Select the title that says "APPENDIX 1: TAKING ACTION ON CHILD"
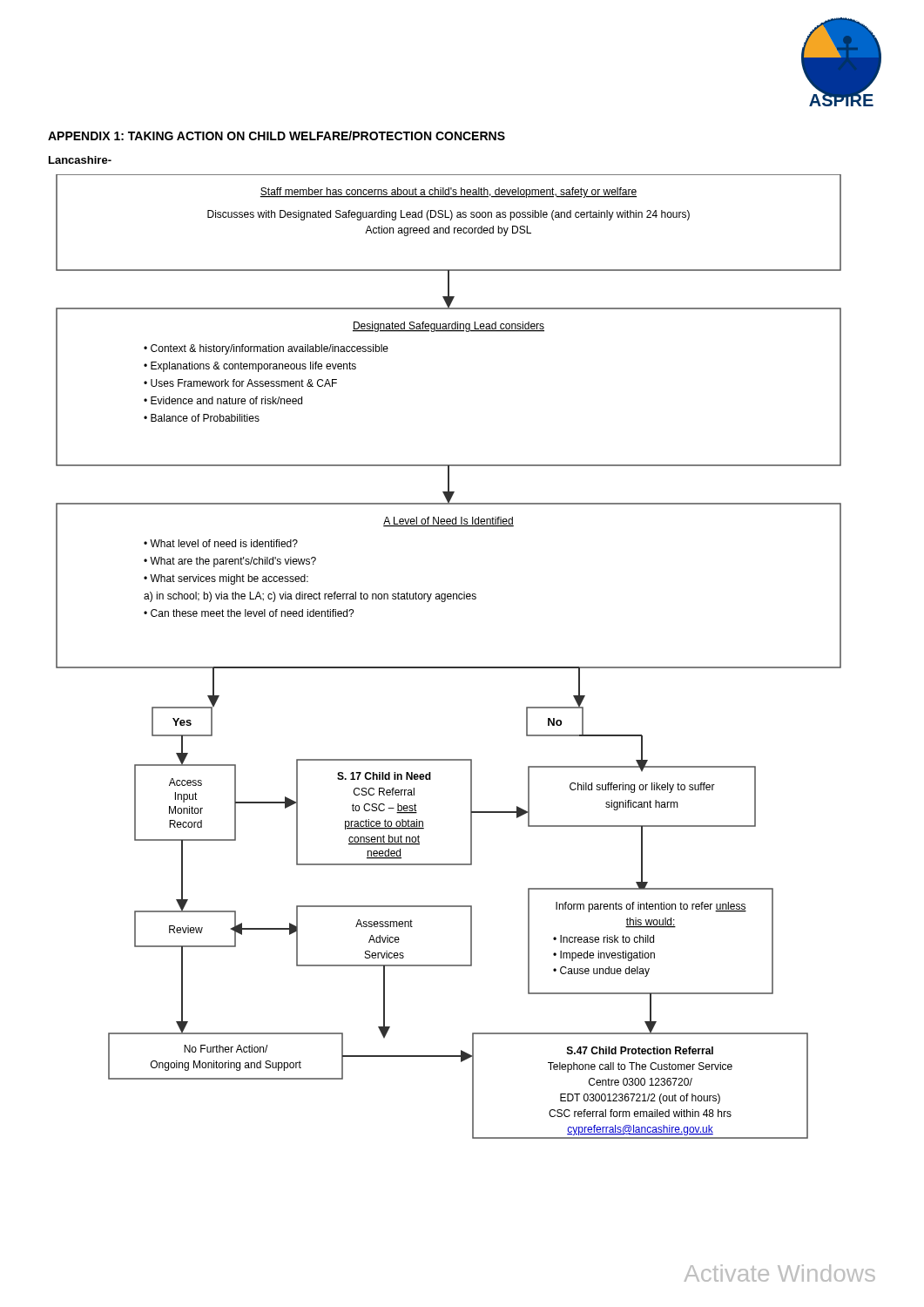This screenshot has width=924, height=1307. (x=277, y=136)
